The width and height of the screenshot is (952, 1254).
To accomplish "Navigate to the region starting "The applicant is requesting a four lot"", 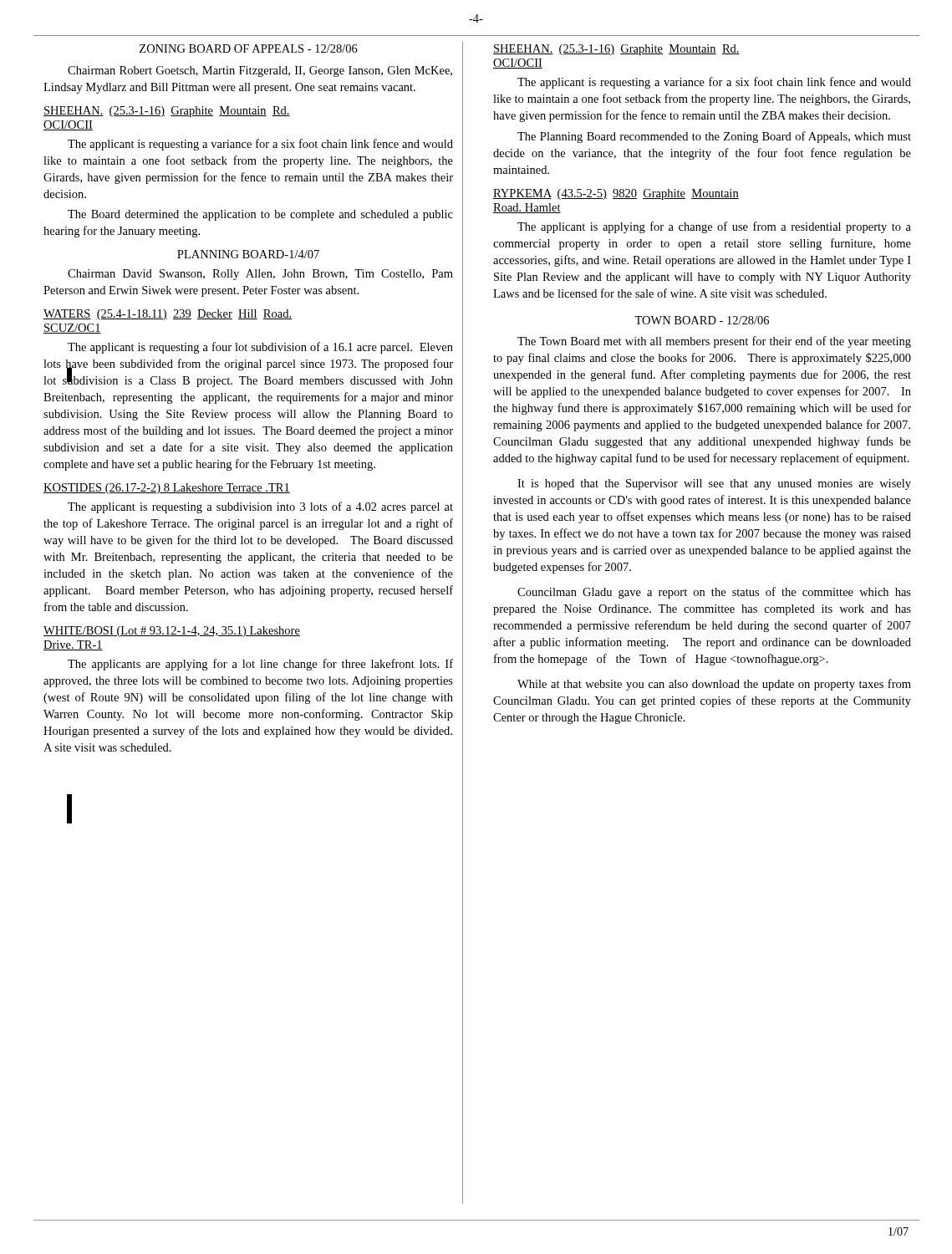I will (x=248, y=405).
